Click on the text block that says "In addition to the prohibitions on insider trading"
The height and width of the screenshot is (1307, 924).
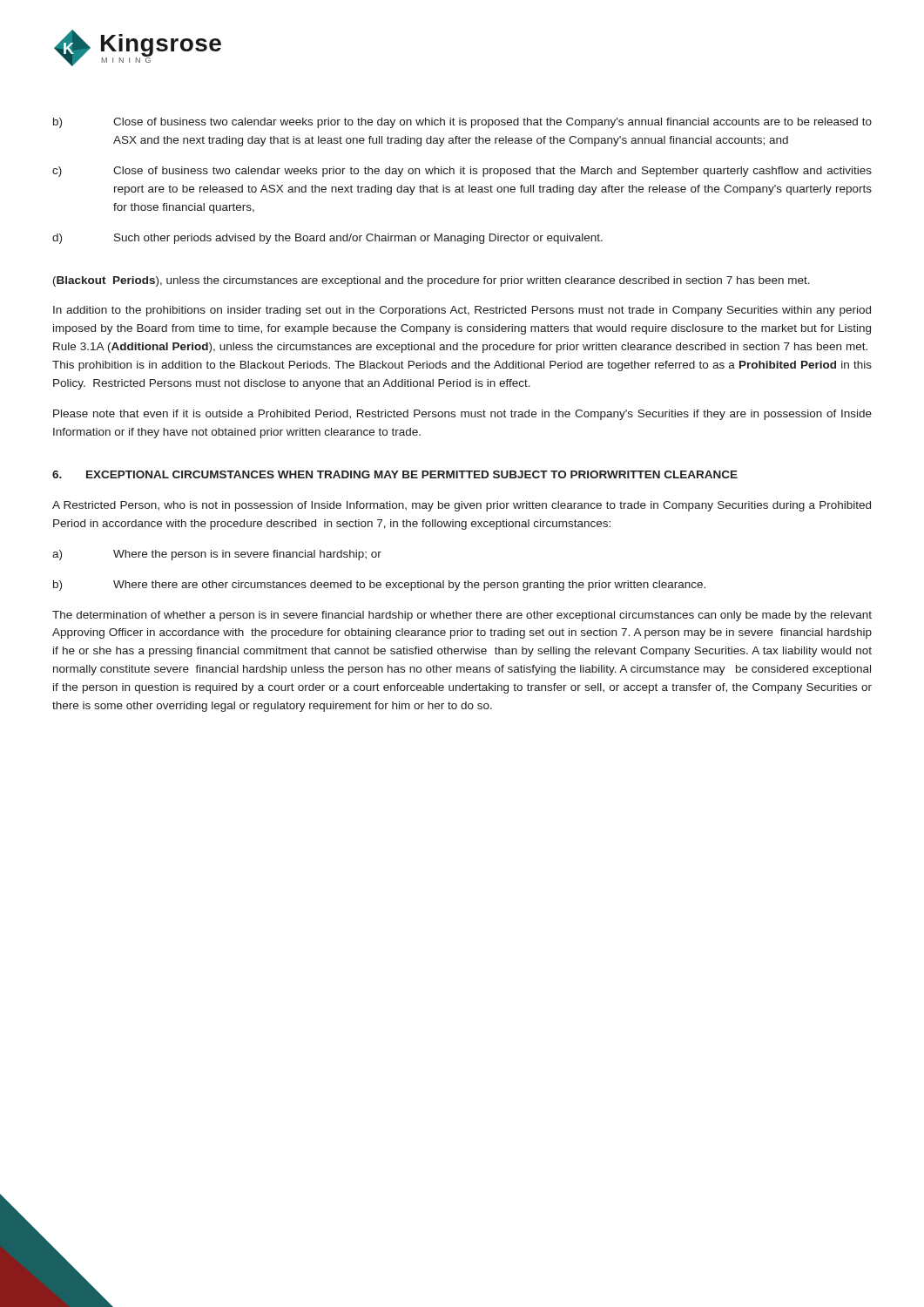click(462, 347)
